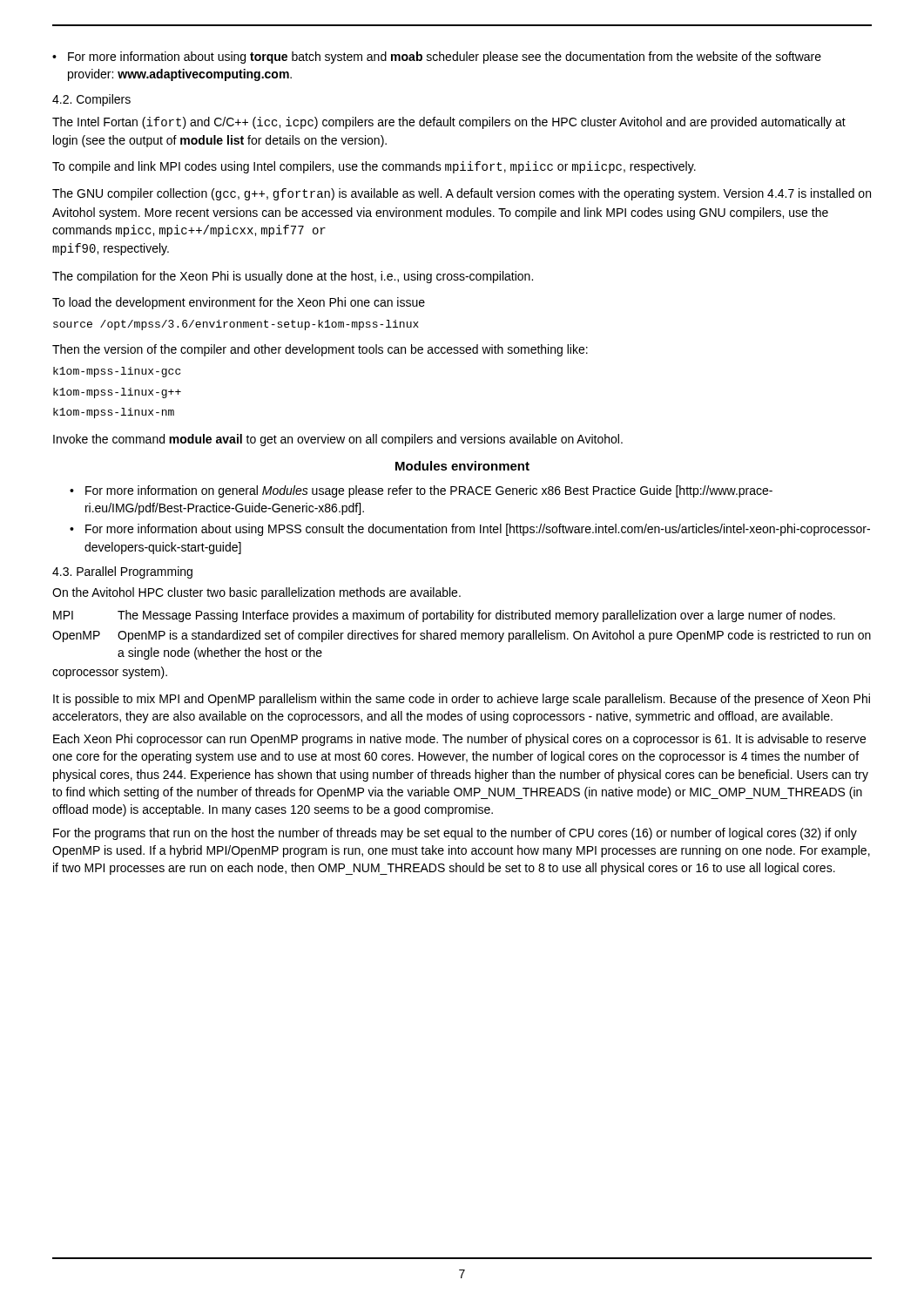Point to the block starting "Modules environment"

pyautogui.click(x=462, y=466)
